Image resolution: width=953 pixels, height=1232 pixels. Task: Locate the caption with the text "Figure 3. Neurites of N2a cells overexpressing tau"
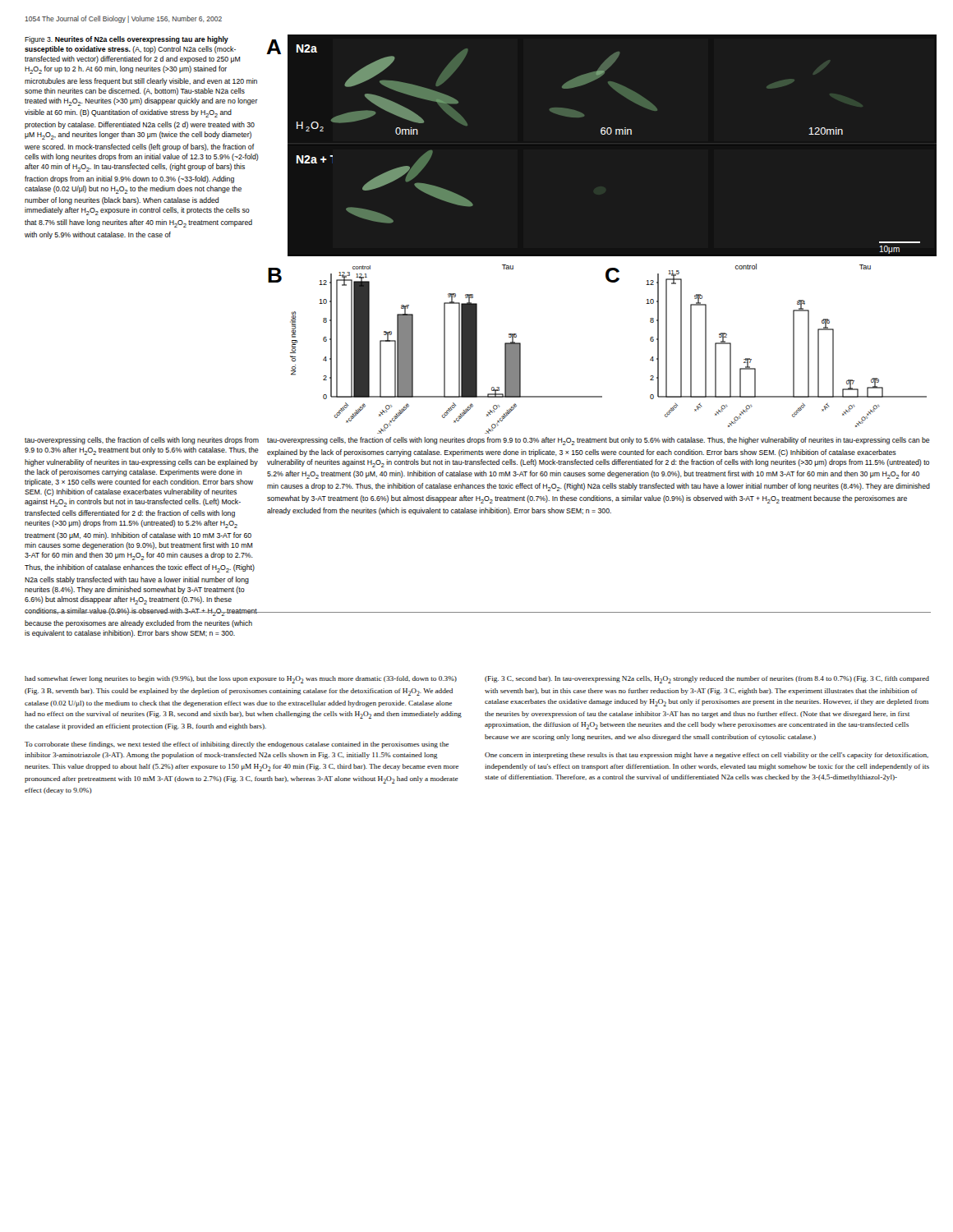coord(142,137)
